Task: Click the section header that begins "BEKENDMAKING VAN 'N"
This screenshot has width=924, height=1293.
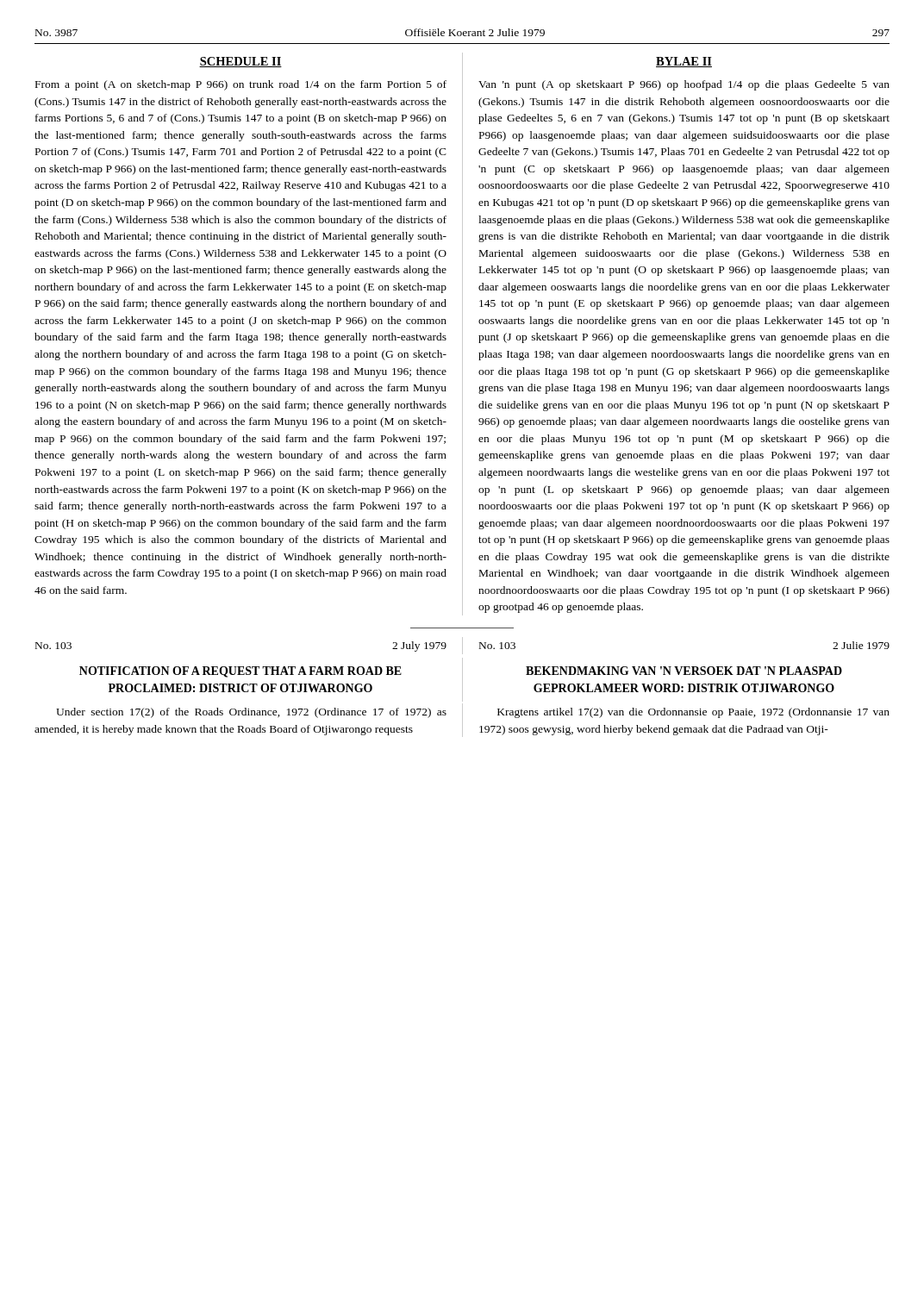Action: 684,680
